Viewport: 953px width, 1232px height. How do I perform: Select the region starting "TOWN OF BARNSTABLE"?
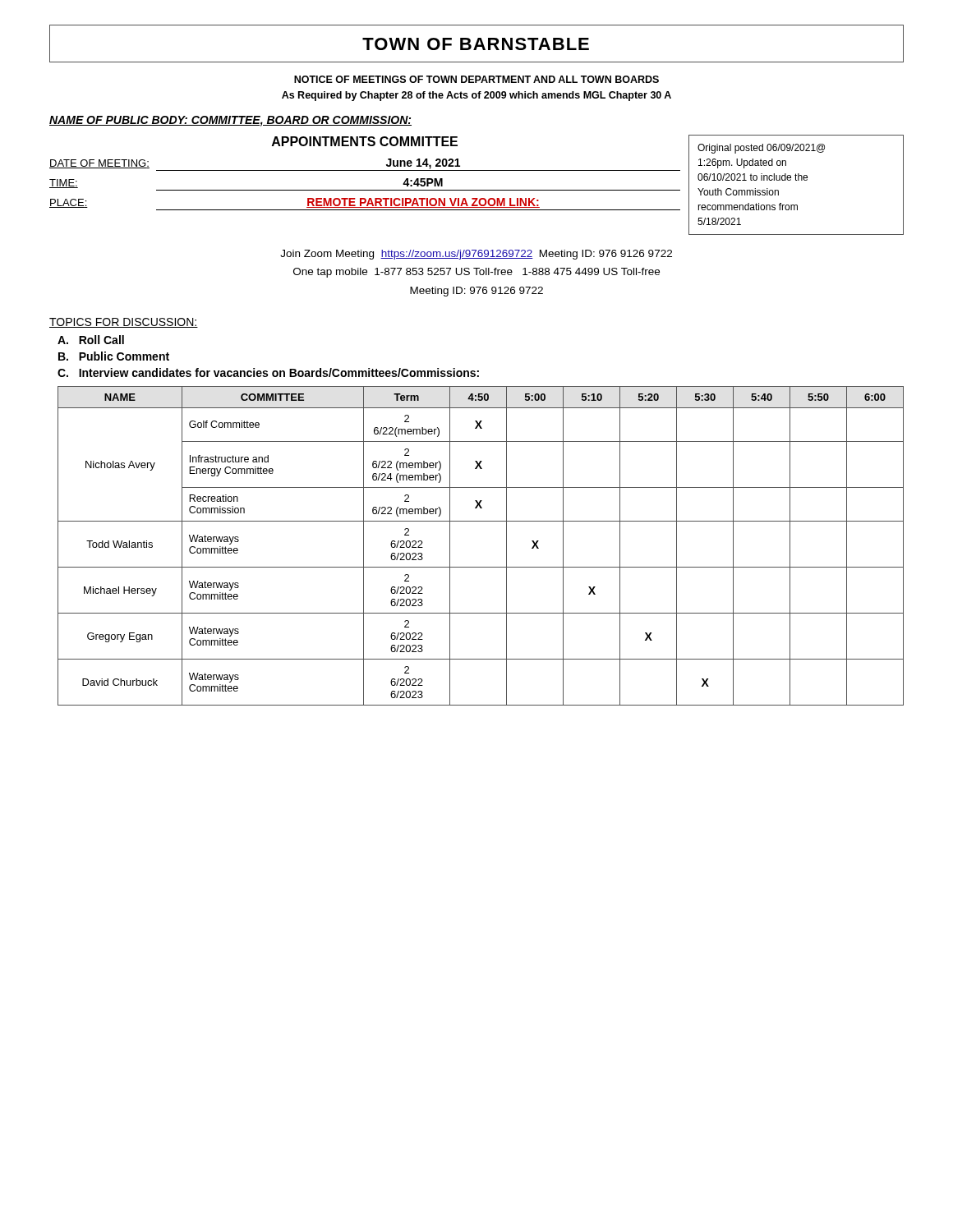pos(476,44)
